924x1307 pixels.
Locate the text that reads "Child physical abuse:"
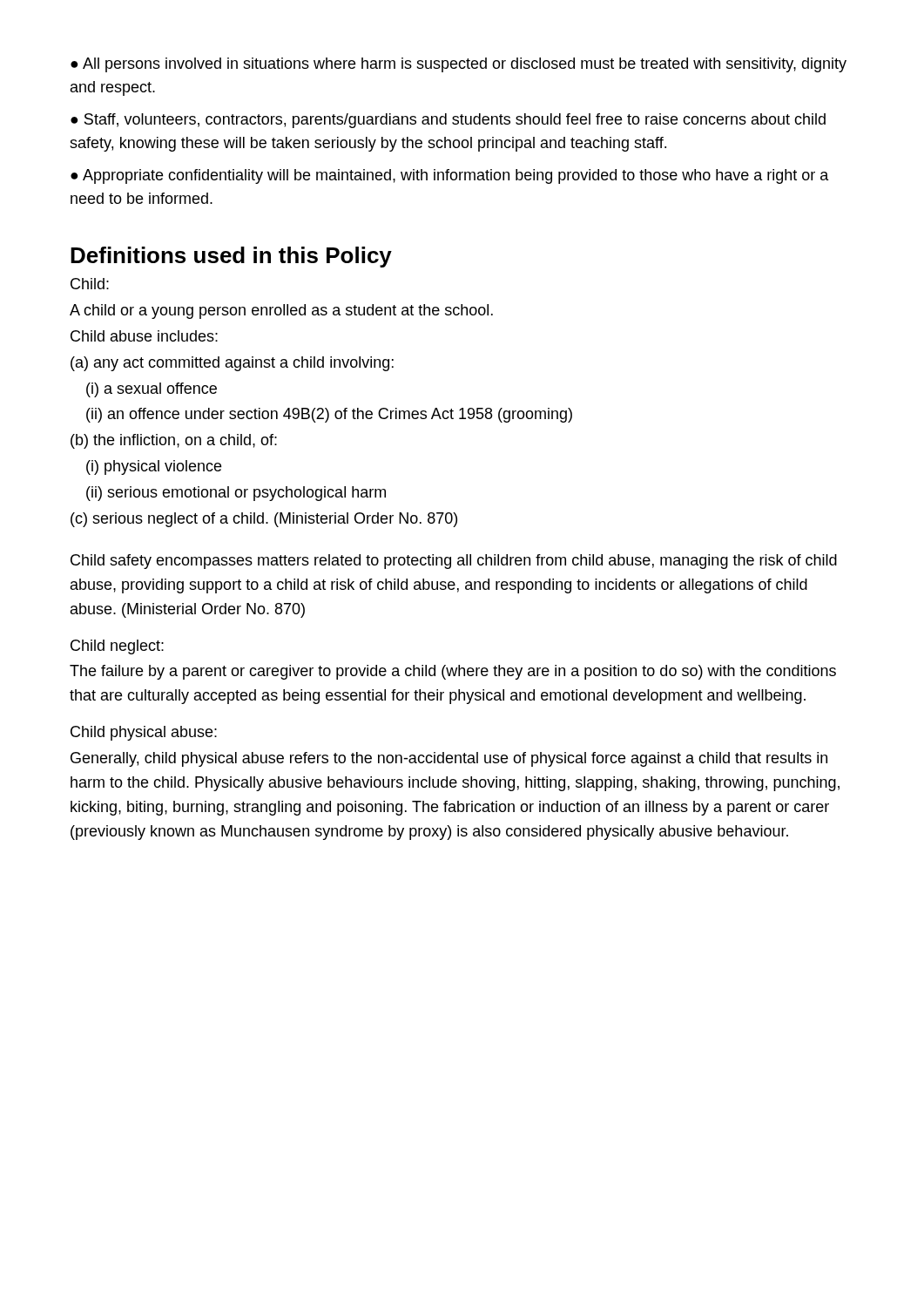144,732
